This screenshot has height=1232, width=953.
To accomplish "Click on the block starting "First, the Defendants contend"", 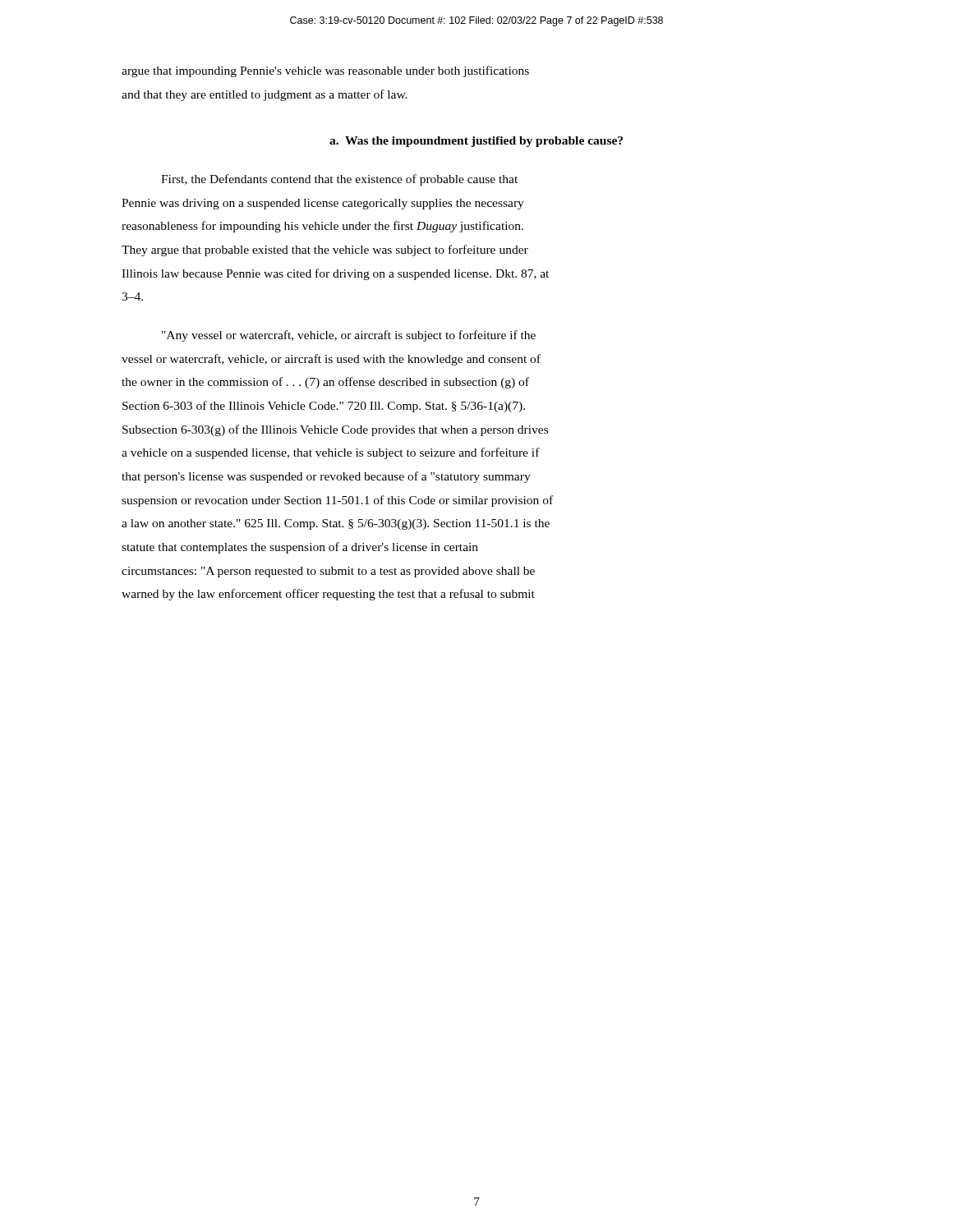I will click(x=476, y=238).
